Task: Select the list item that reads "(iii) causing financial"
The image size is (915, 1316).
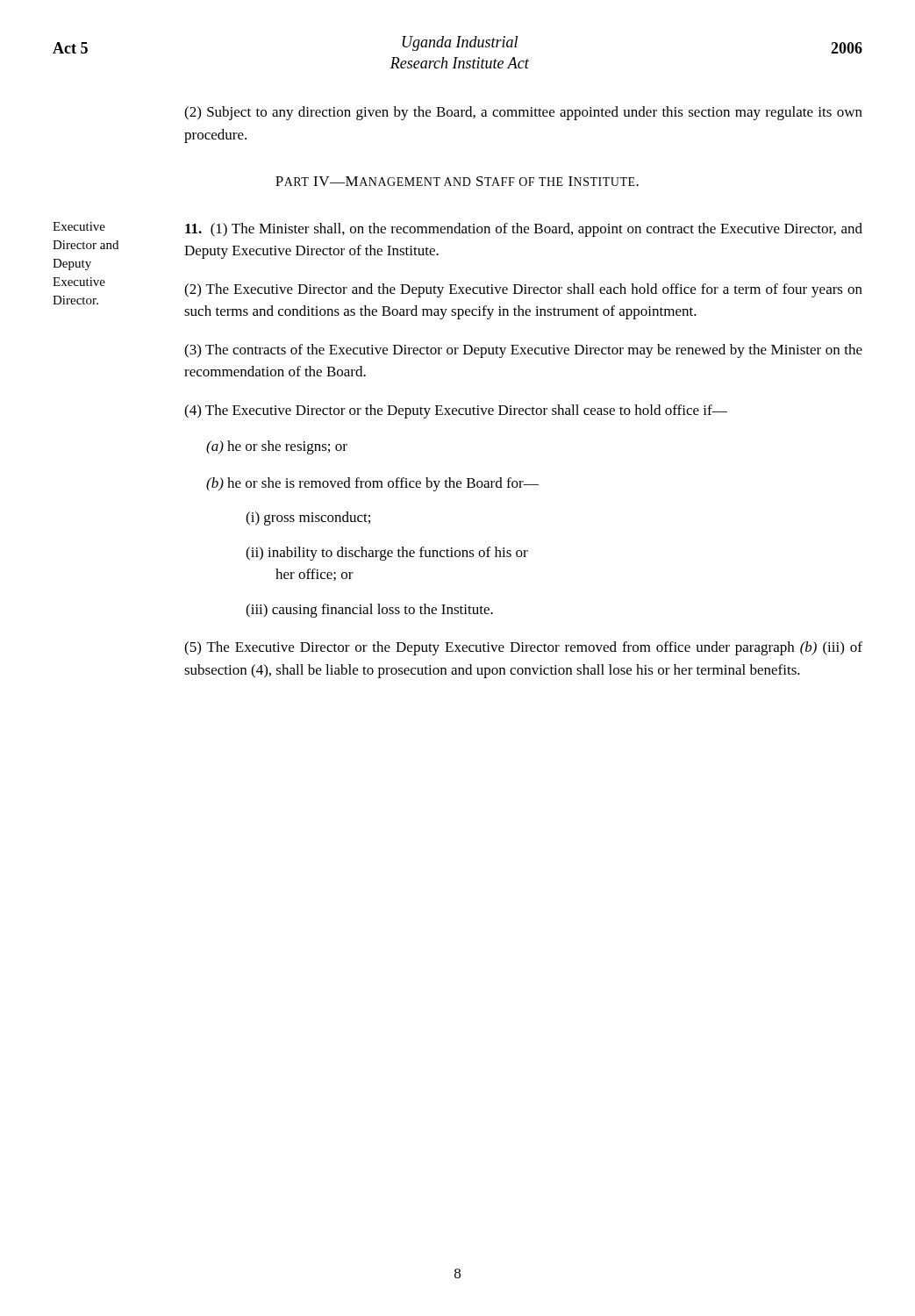Action: [x=370, y=609]
